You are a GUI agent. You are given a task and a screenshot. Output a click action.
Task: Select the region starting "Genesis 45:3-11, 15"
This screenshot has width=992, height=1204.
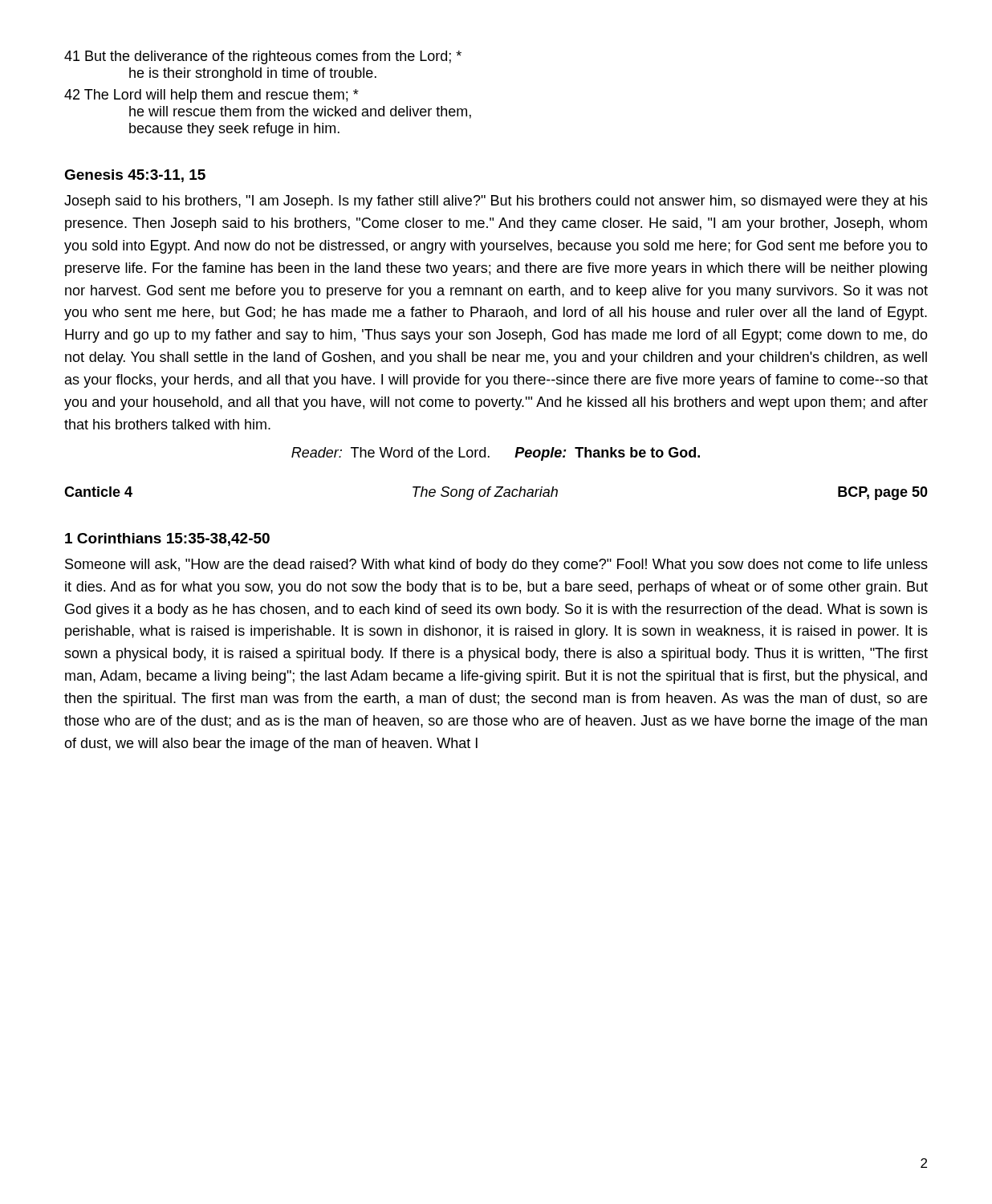(x=135, y=175)
